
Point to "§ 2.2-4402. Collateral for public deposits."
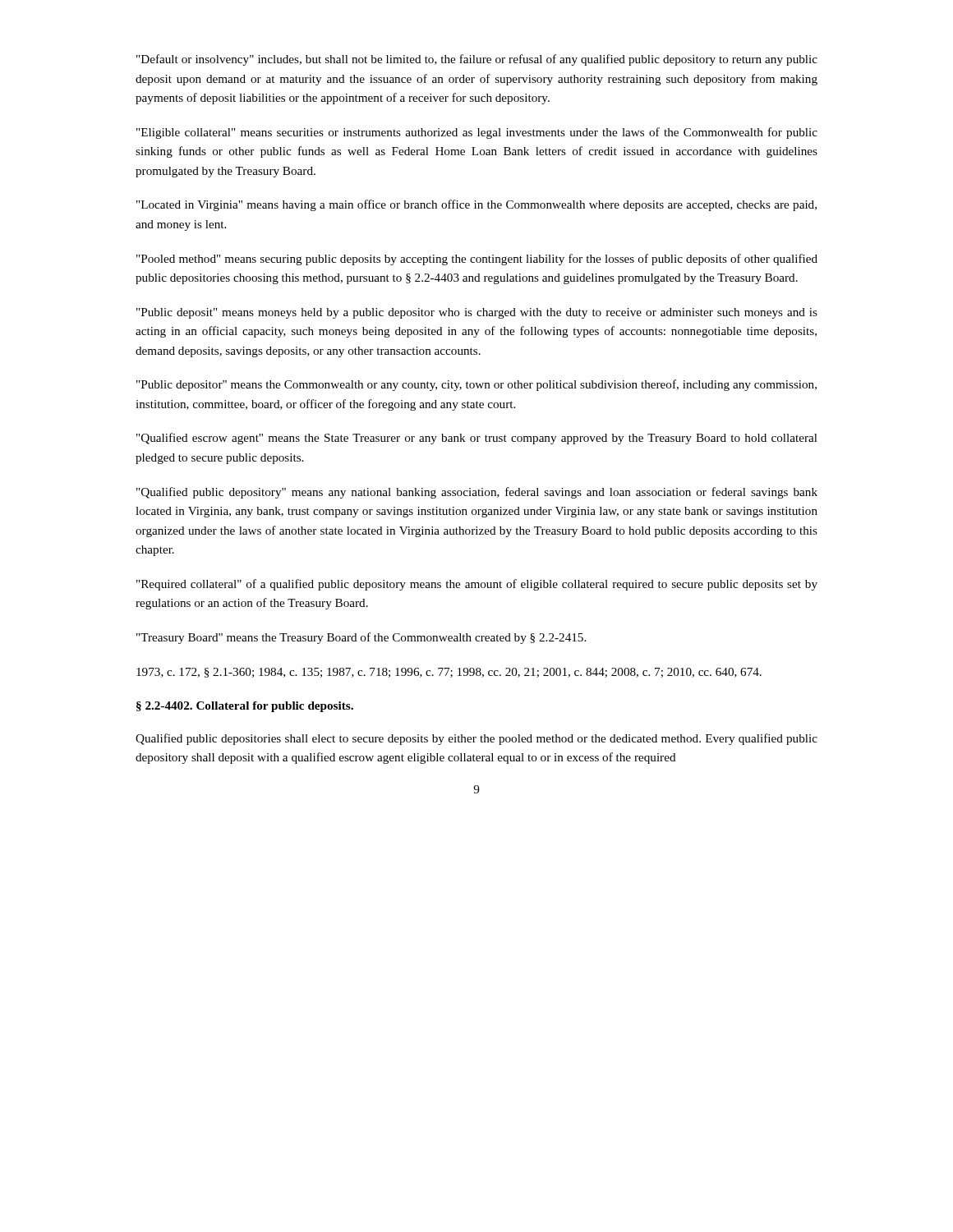pyautogui.click(x=245, y=705)
